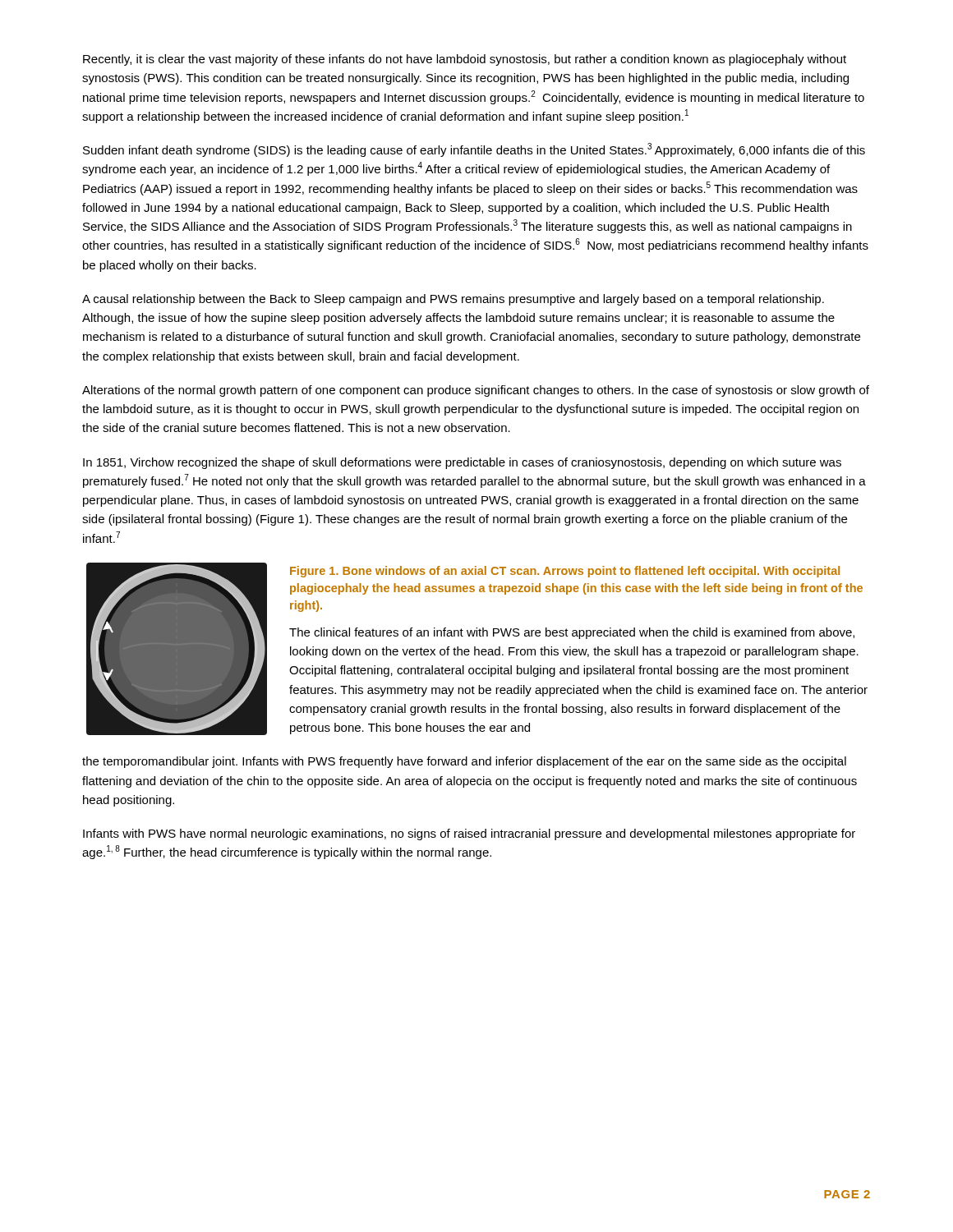The image size is (953, 1232).
Task: Point to the block beginning "The clinical features of an infant with"
Action: pos(578,680)
